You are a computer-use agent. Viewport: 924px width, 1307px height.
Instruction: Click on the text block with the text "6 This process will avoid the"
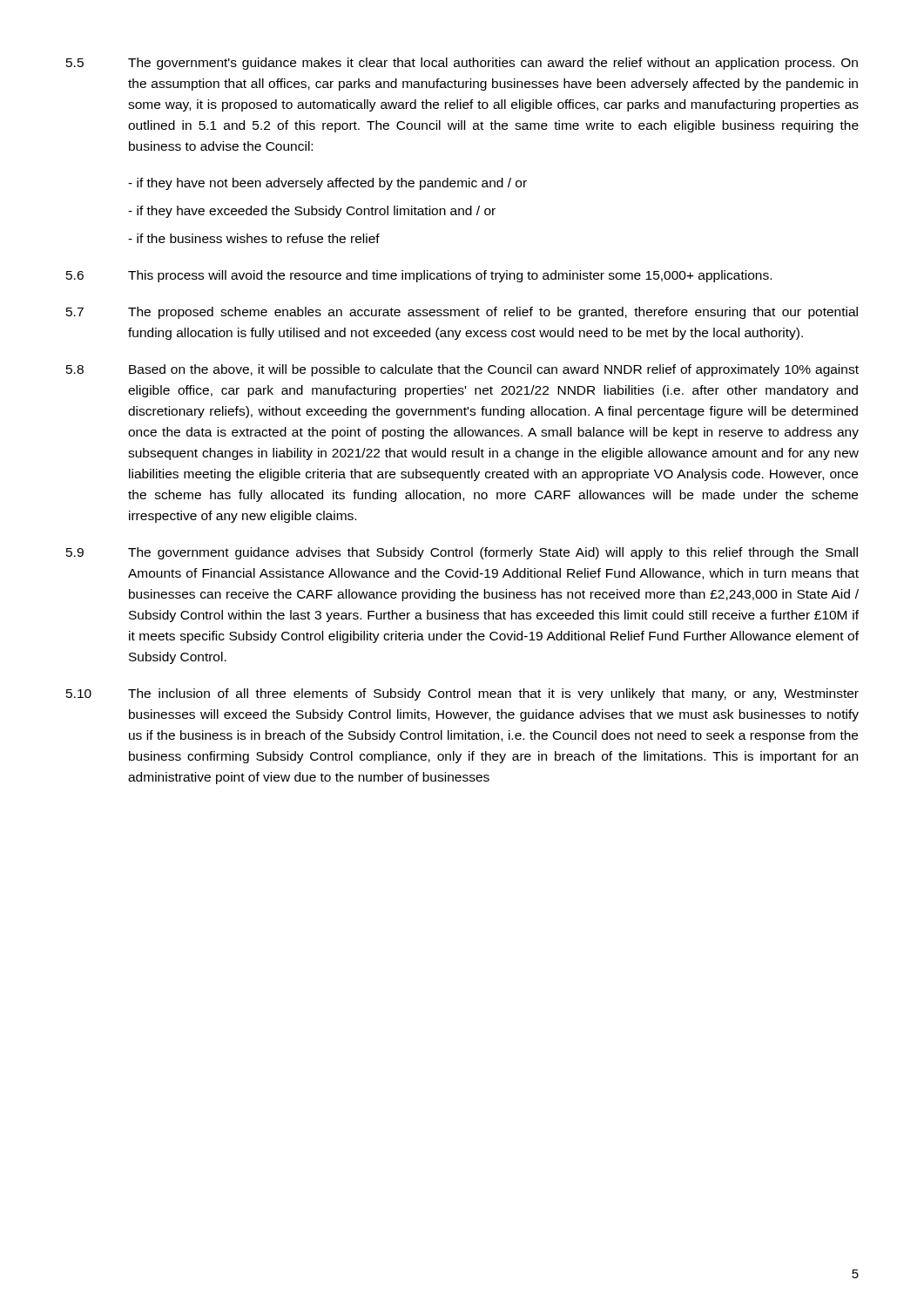pyautogui.click(x=462, y=276)
